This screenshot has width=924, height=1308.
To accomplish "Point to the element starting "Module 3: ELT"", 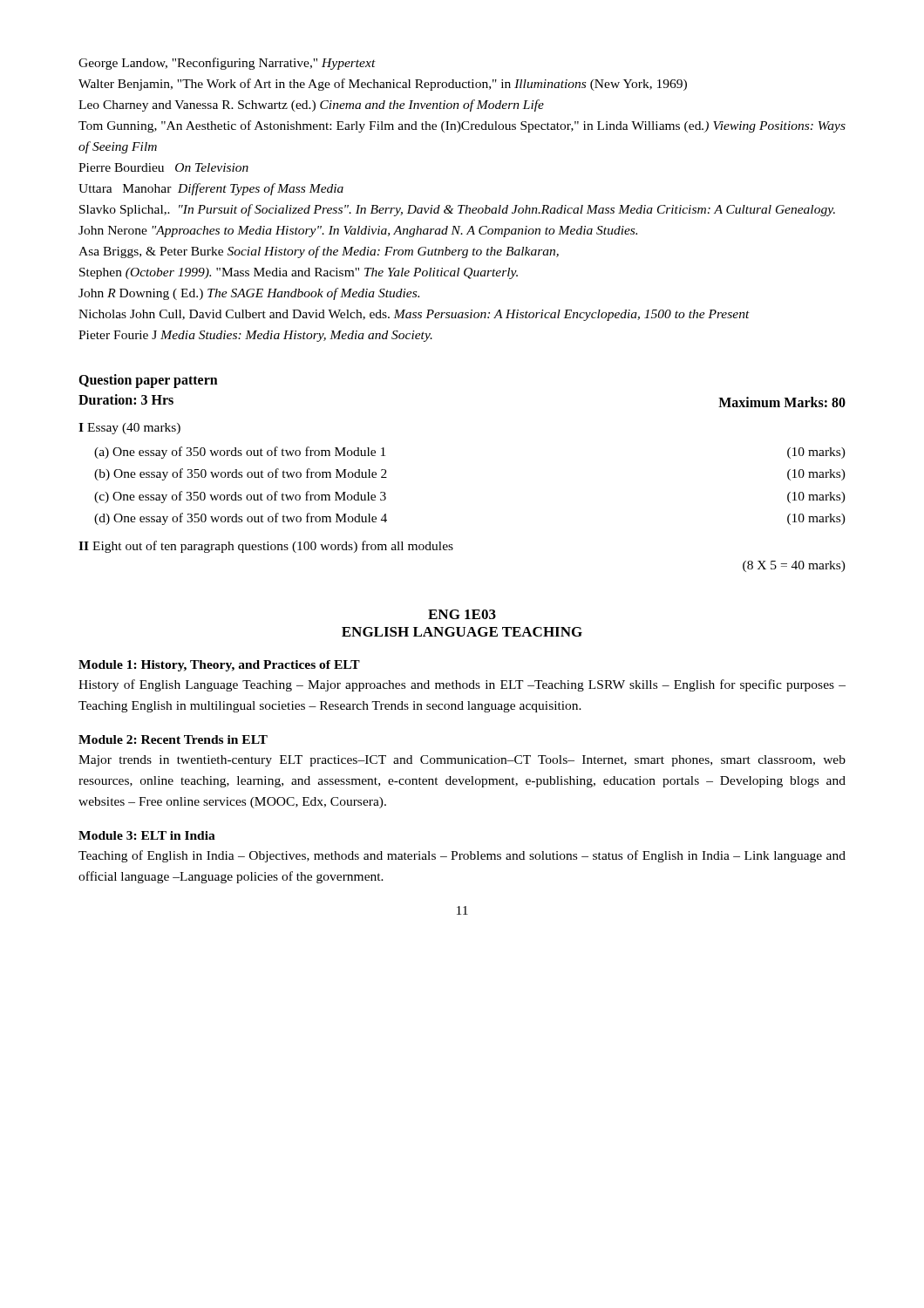I will tap(147, 835).
